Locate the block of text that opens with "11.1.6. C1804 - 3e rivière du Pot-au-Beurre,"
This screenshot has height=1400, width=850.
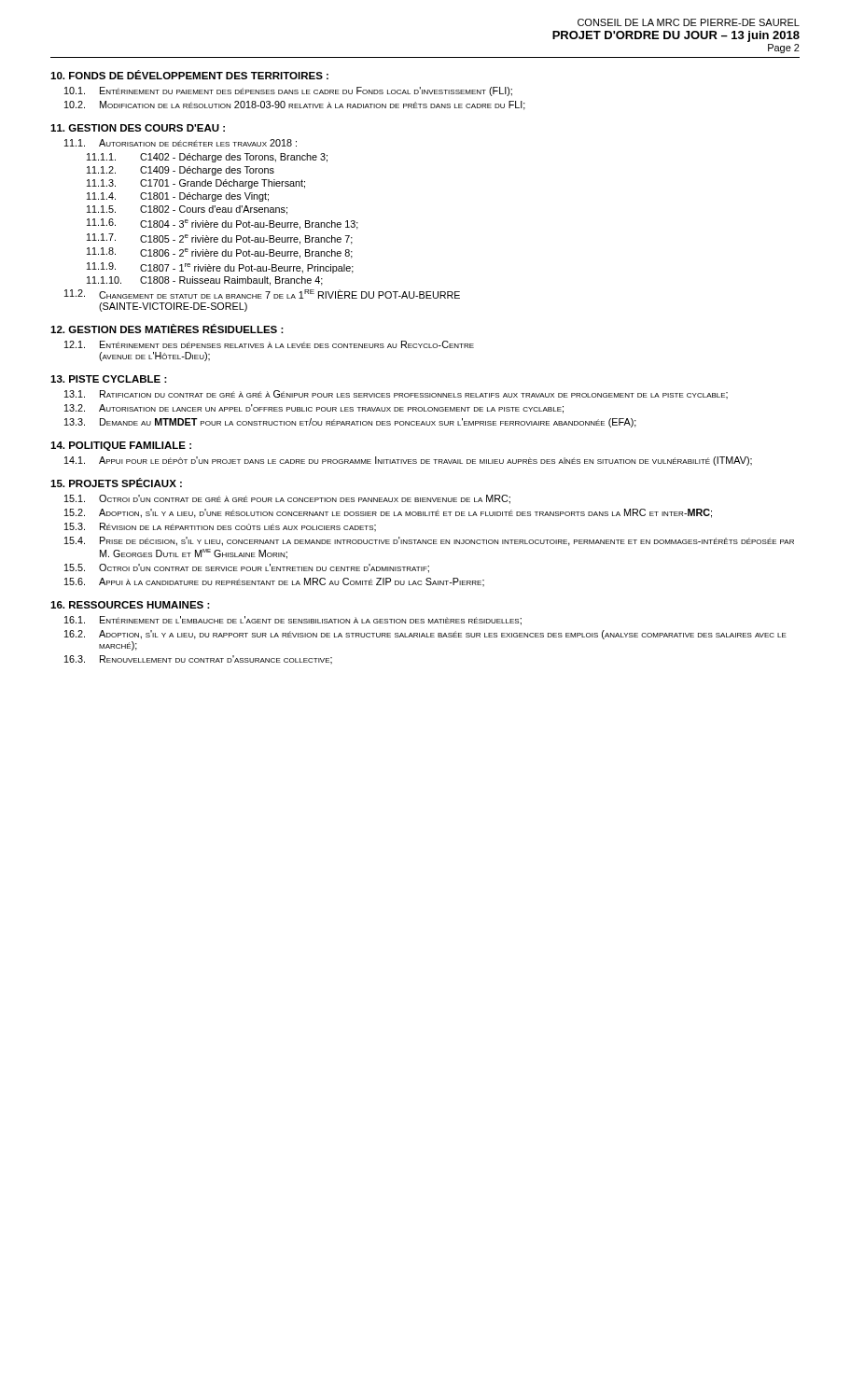coord(223,224)
